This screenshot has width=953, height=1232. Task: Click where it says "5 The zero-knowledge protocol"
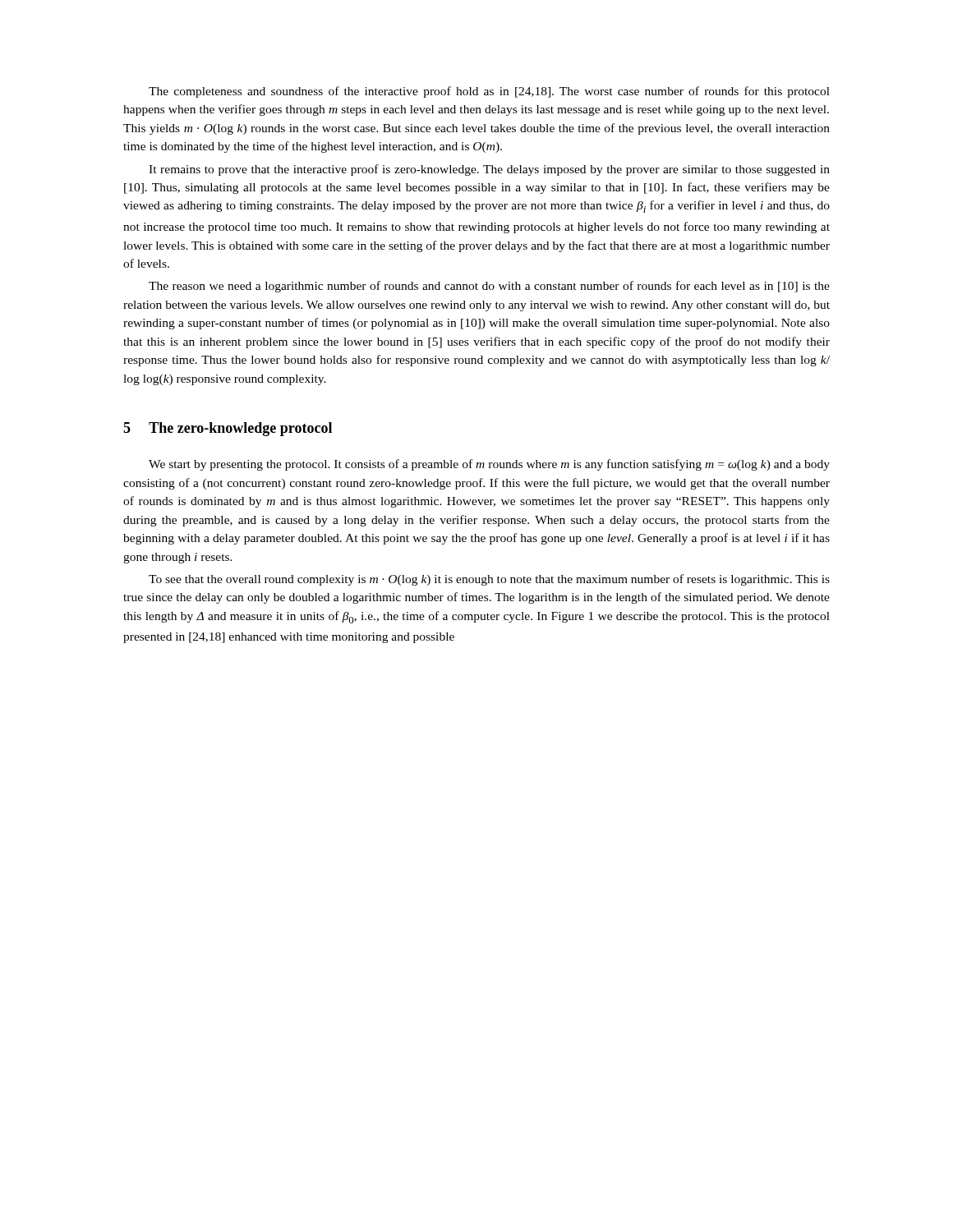pyautogui.click(x=228, y=428)
